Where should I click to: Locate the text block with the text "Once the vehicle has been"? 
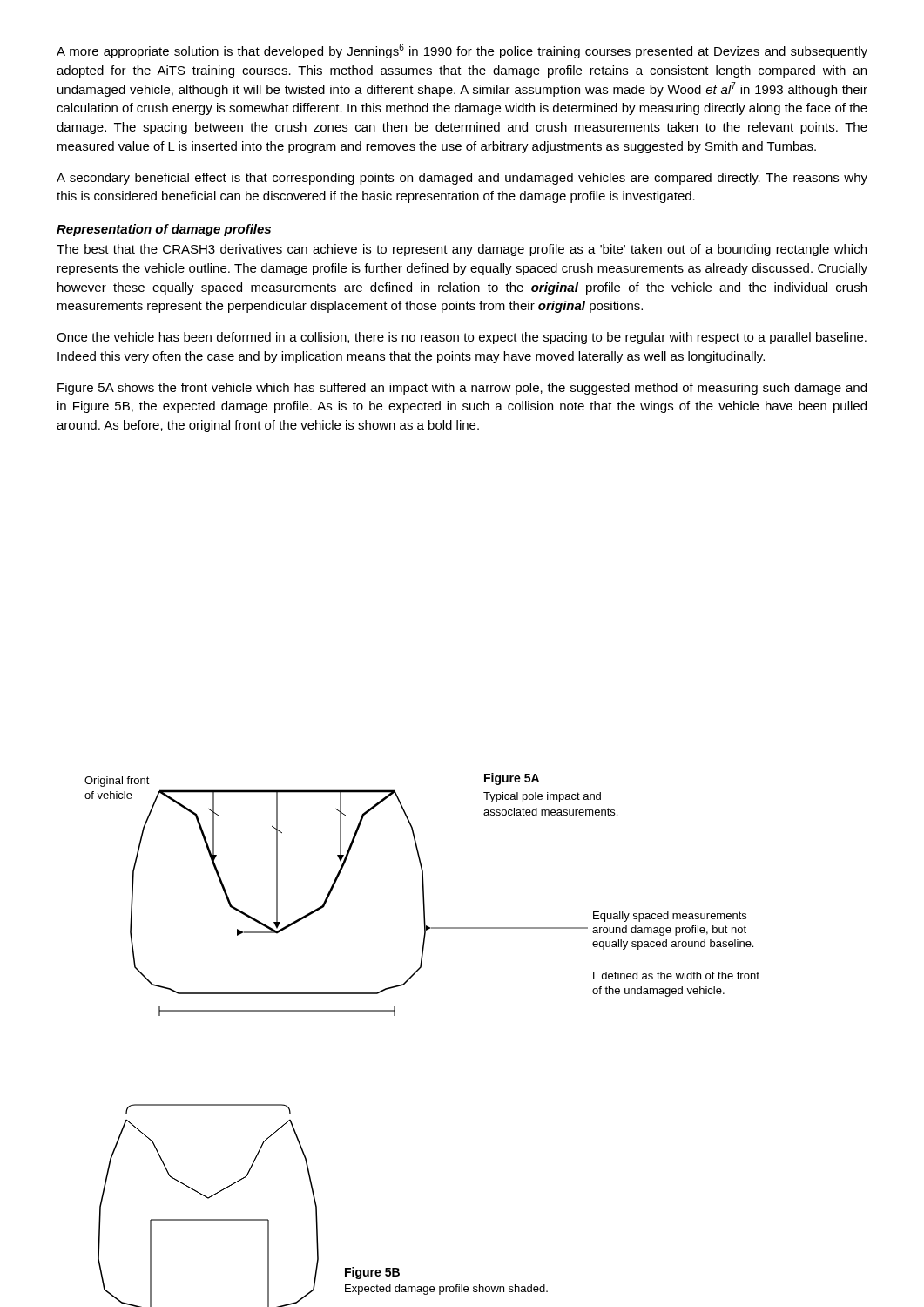[x=462, y=346]
